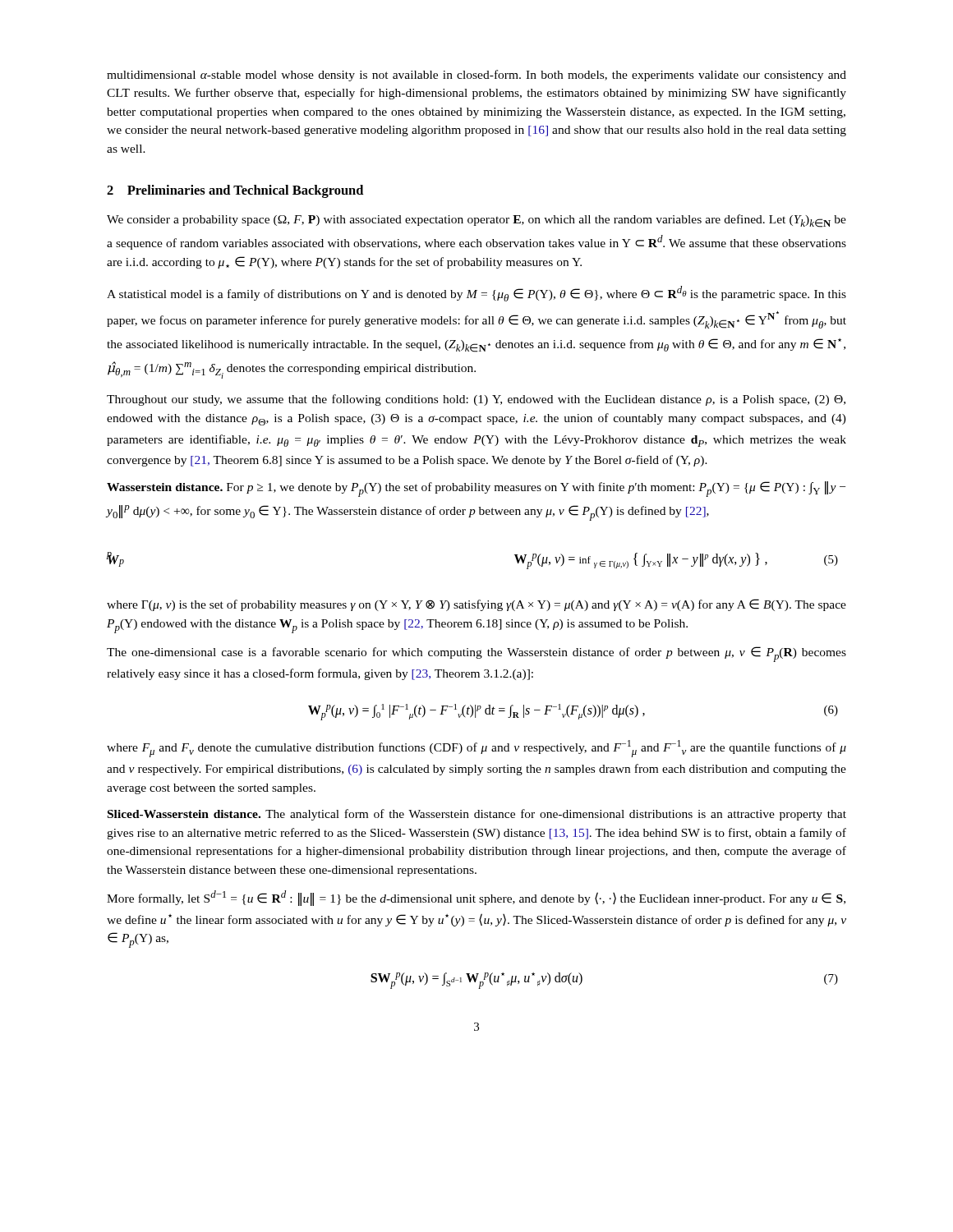Point to the text starting "where Γ(μ, ν) is the set of"
This screenshot has width=953, height=1232.
(x=476, y=615)
